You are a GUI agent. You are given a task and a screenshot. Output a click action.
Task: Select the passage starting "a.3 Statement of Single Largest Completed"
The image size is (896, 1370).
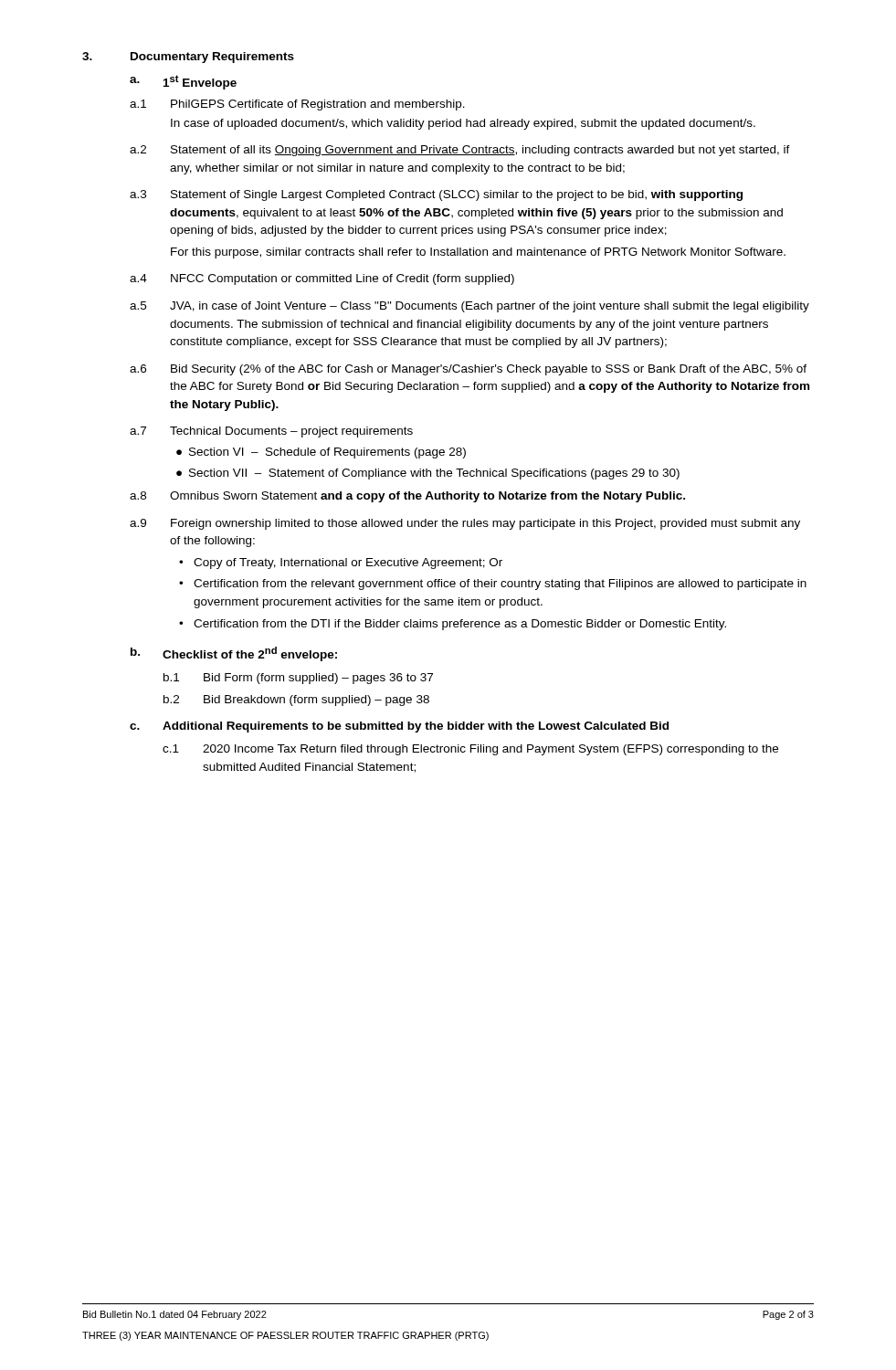point(472,212)
